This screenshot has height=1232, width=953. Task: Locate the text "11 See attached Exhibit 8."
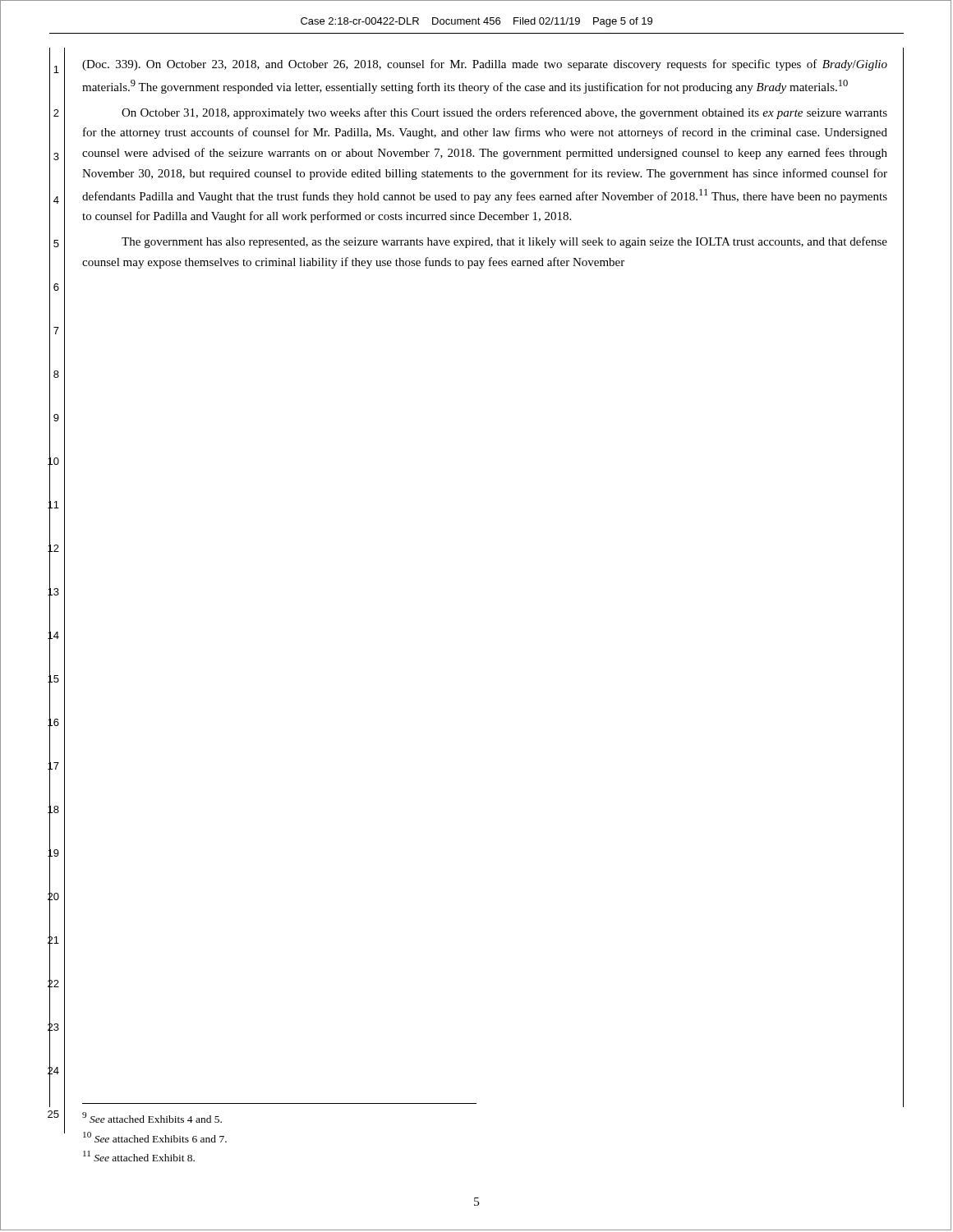tap(139, 1156)
